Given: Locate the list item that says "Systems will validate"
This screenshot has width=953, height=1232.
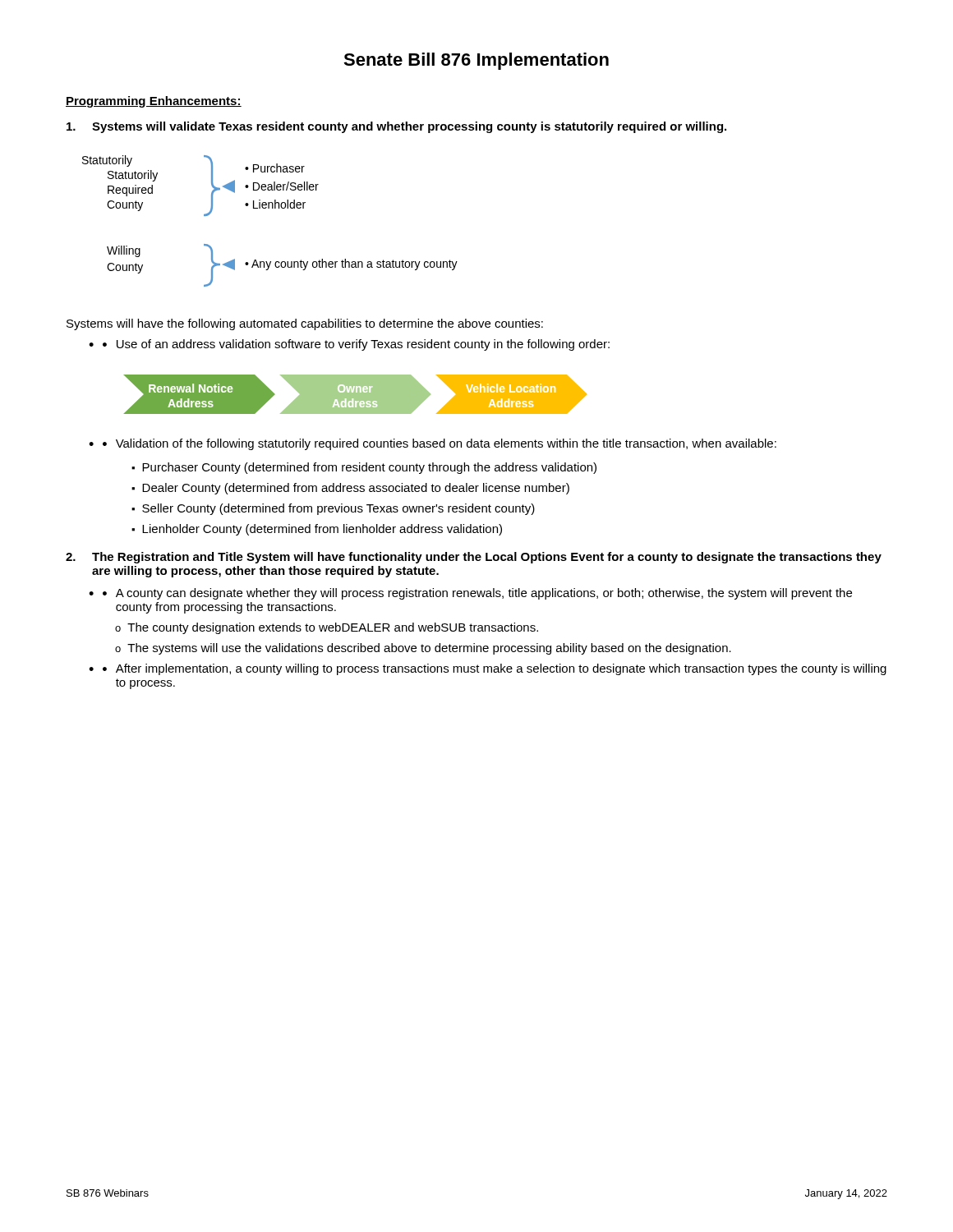Looking at the screenshot, I should [x=476, y=126].
